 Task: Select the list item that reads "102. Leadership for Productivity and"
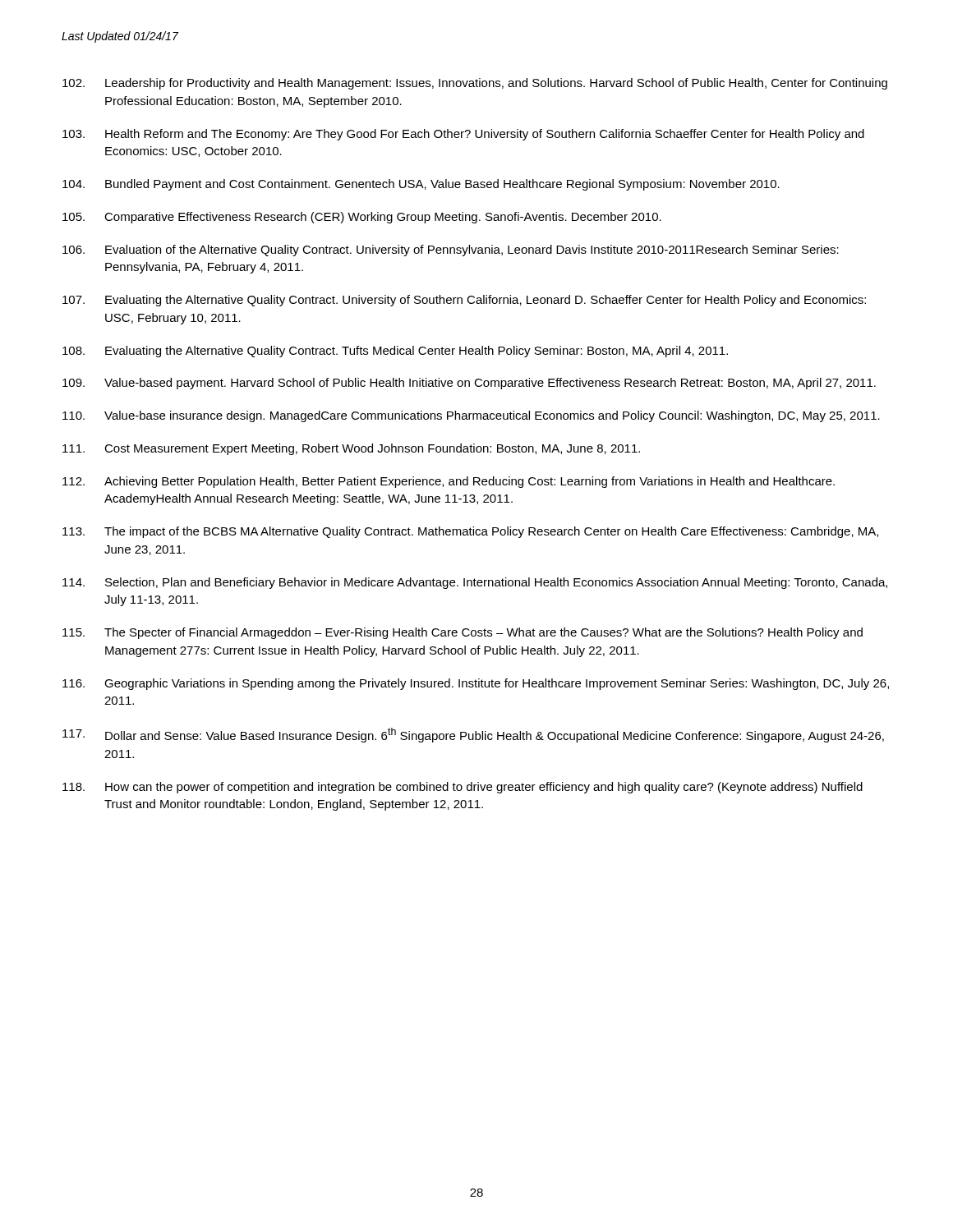click(x=476, y=92)
